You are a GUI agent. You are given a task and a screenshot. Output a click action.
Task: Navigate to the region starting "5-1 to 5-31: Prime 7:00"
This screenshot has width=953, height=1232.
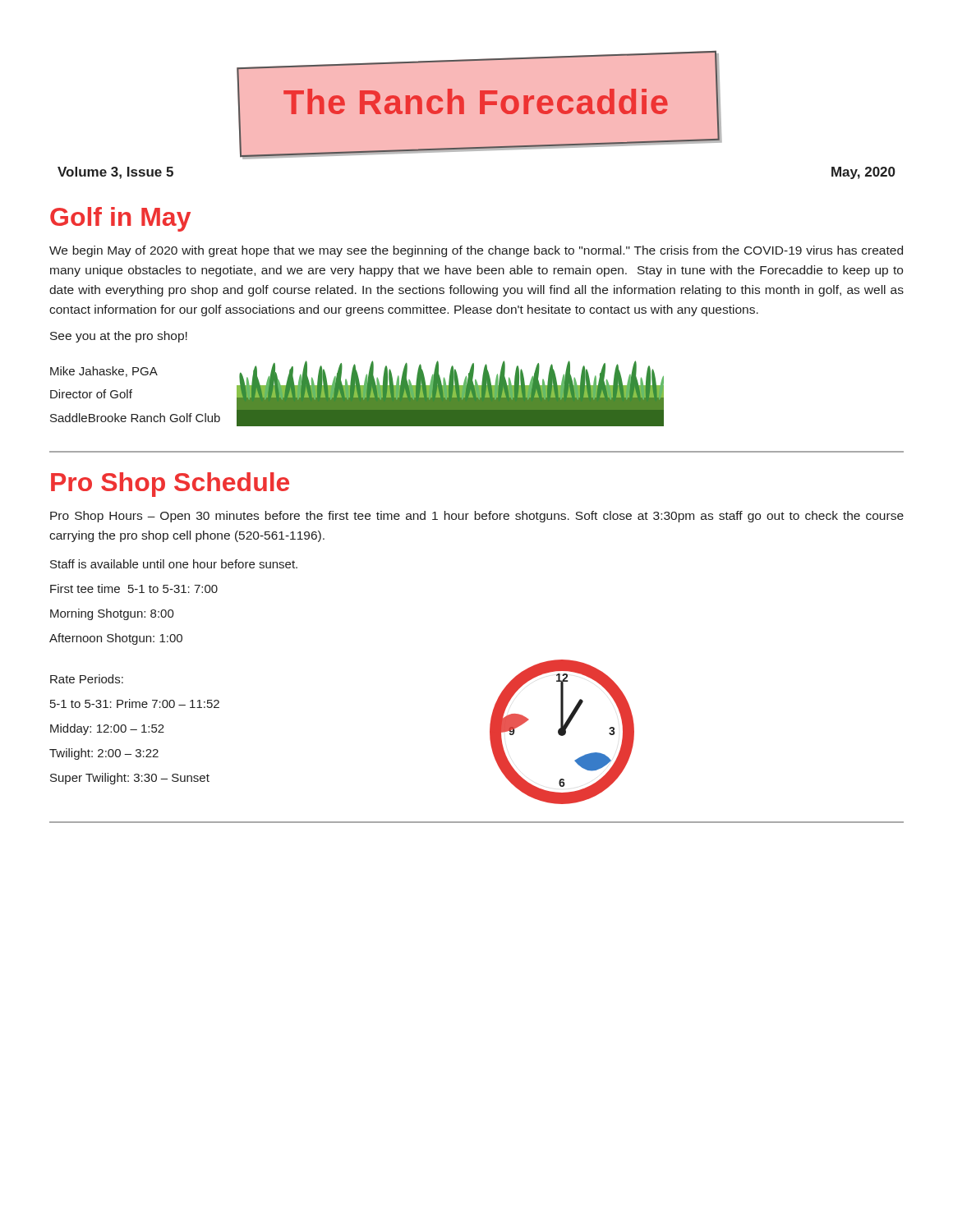click(135, 704)
